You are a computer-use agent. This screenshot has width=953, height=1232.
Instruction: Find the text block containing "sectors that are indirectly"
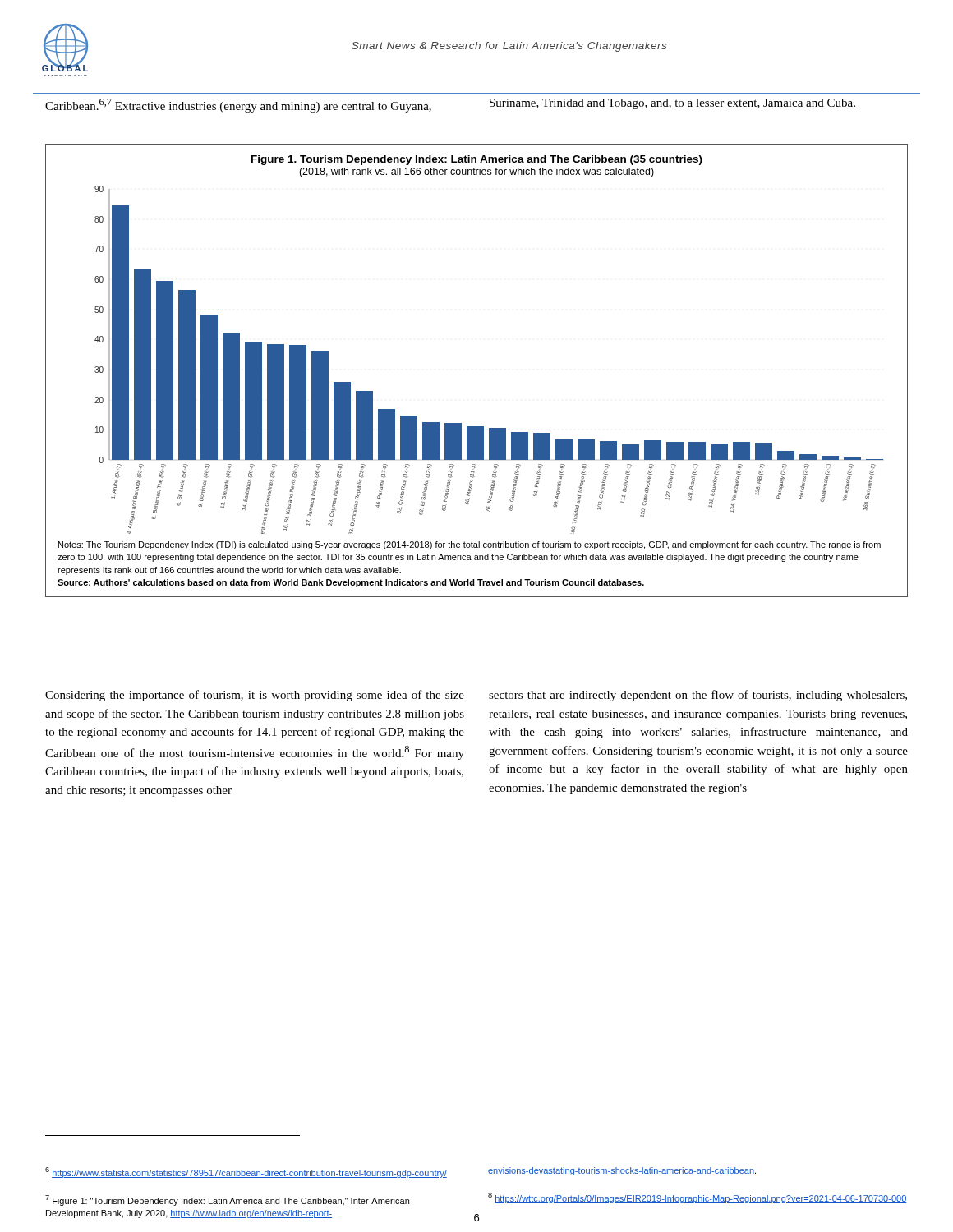click(x=698, y=741)
